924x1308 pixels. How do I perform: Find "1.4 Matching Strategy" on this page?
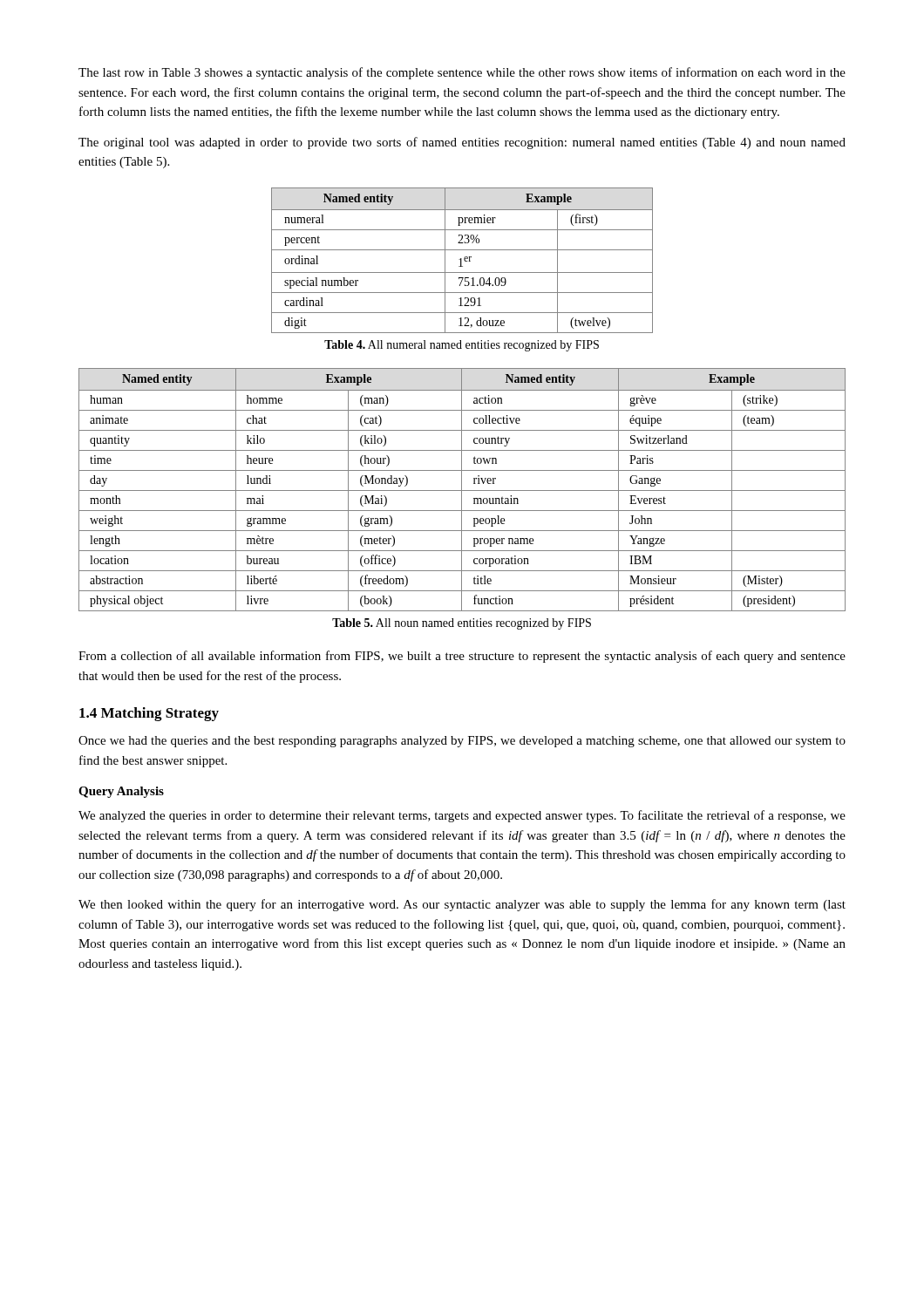click(149, 713)
